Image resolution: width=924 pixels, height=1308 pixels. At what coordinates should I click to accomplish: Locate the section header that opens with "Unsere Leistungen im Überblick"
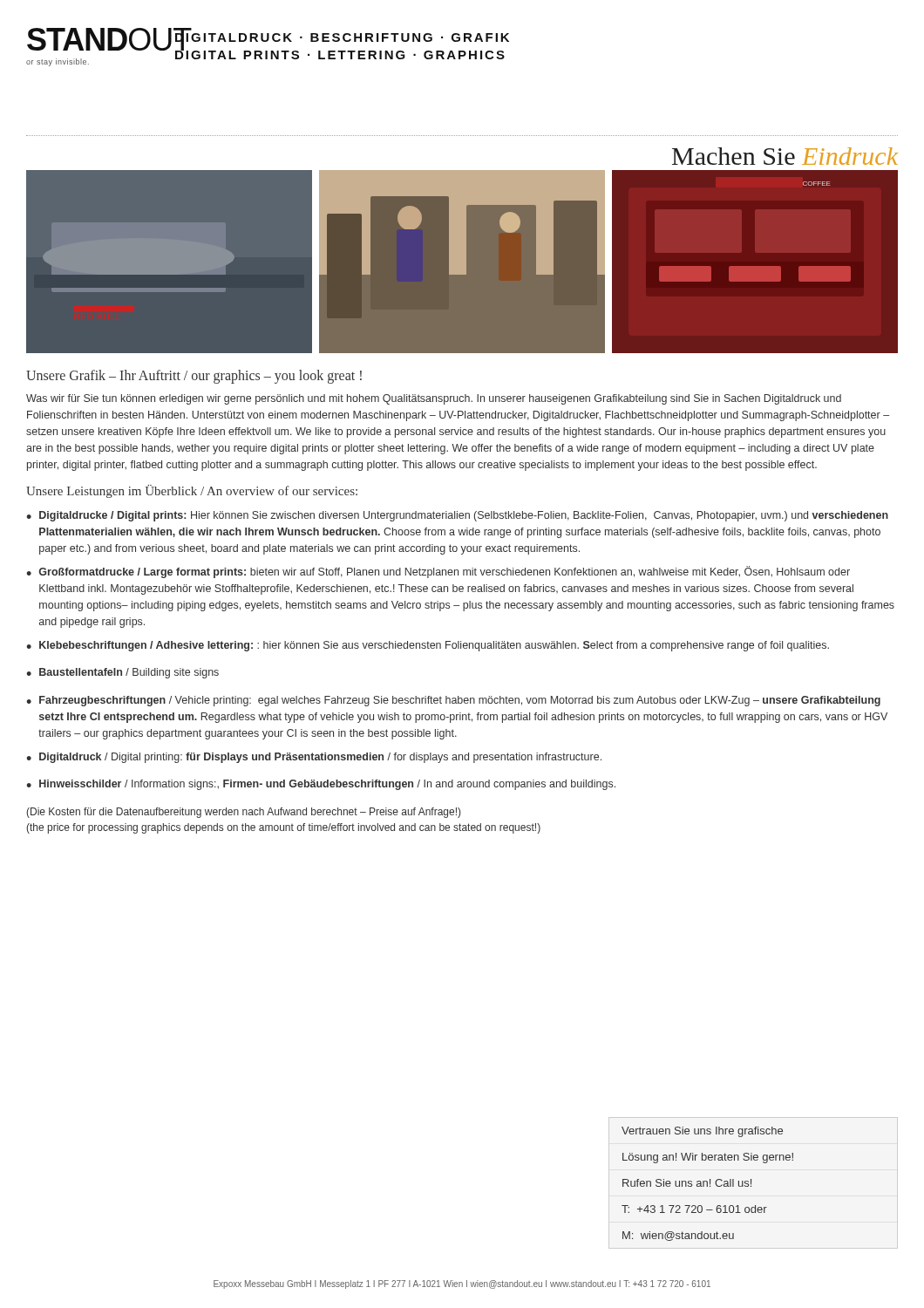coord(192,491)
